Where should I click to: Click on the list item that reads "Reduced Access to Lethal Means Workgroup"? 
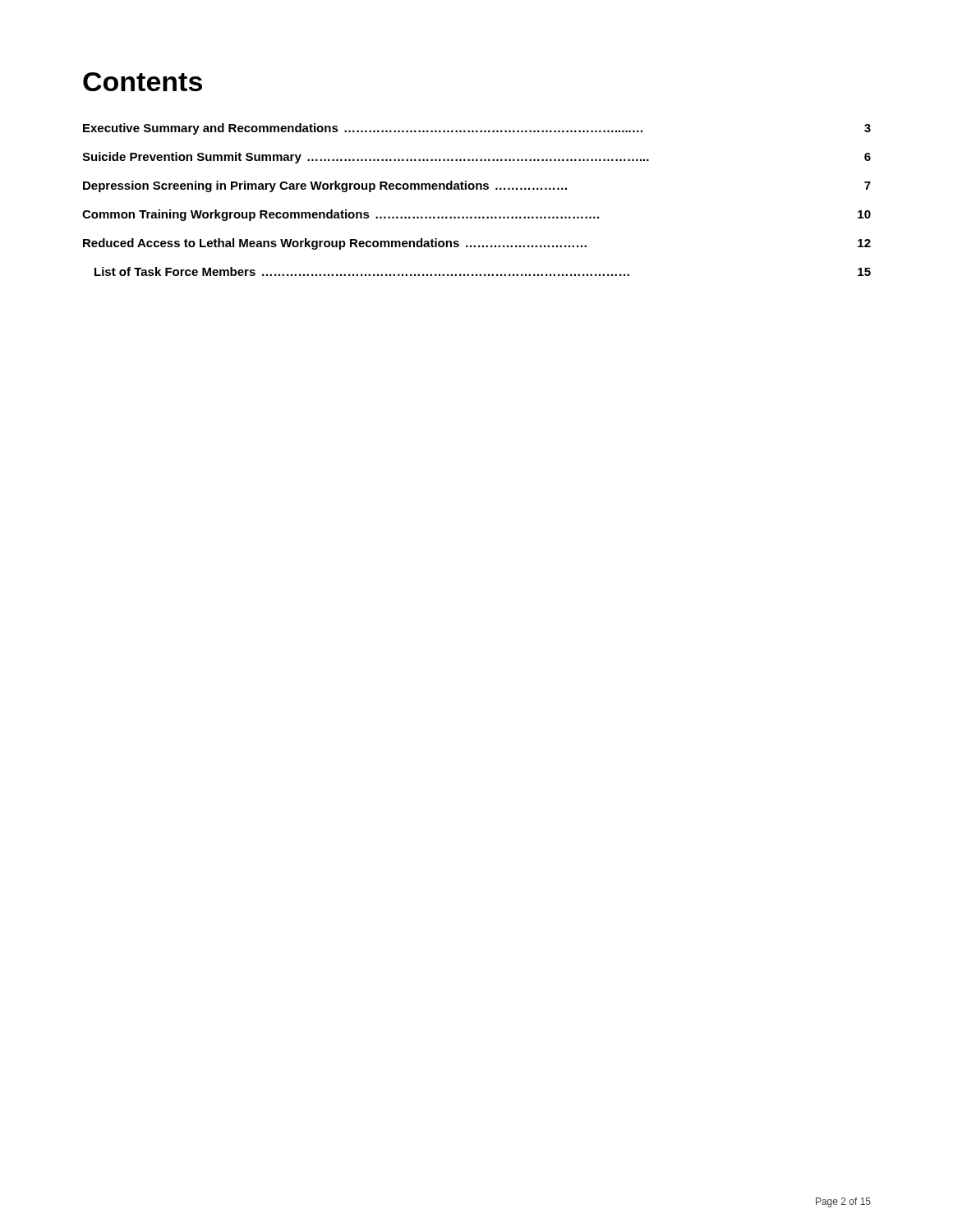pyautogui.click(x=476, y=243)
